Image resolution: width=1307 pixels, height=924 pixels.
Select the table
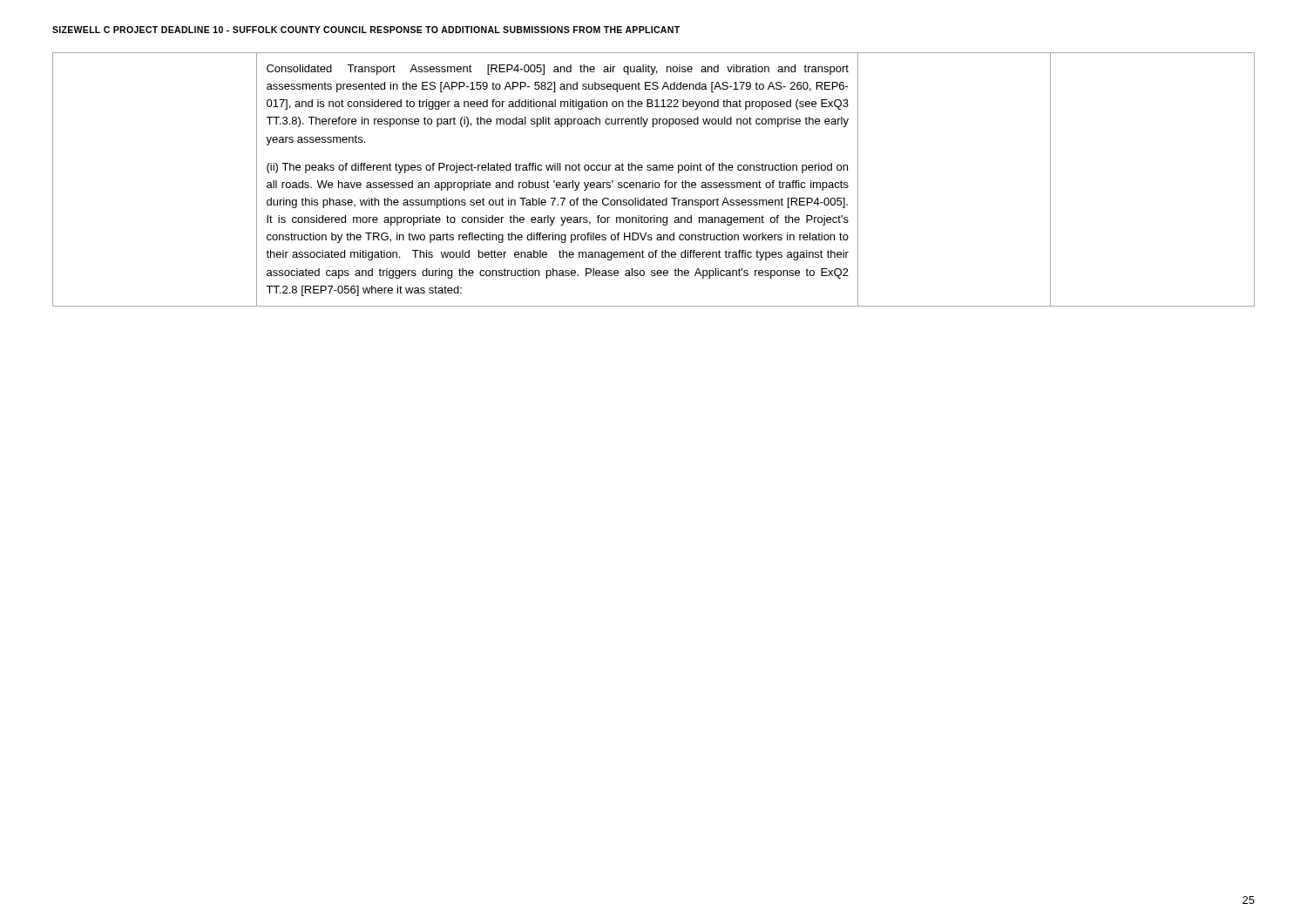[654, 179]
